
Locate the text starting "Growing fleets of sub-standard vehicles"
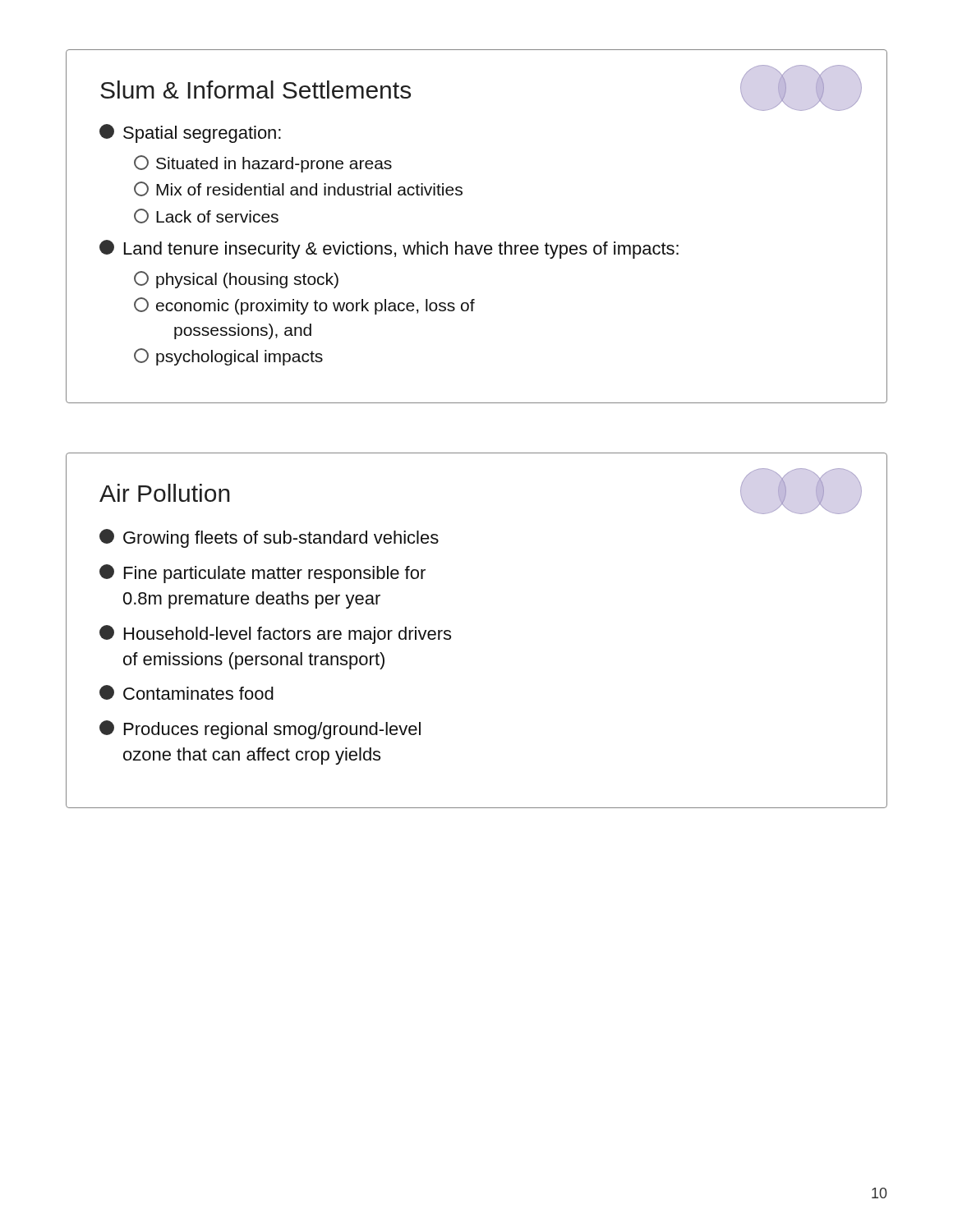(x=269, y=538)
